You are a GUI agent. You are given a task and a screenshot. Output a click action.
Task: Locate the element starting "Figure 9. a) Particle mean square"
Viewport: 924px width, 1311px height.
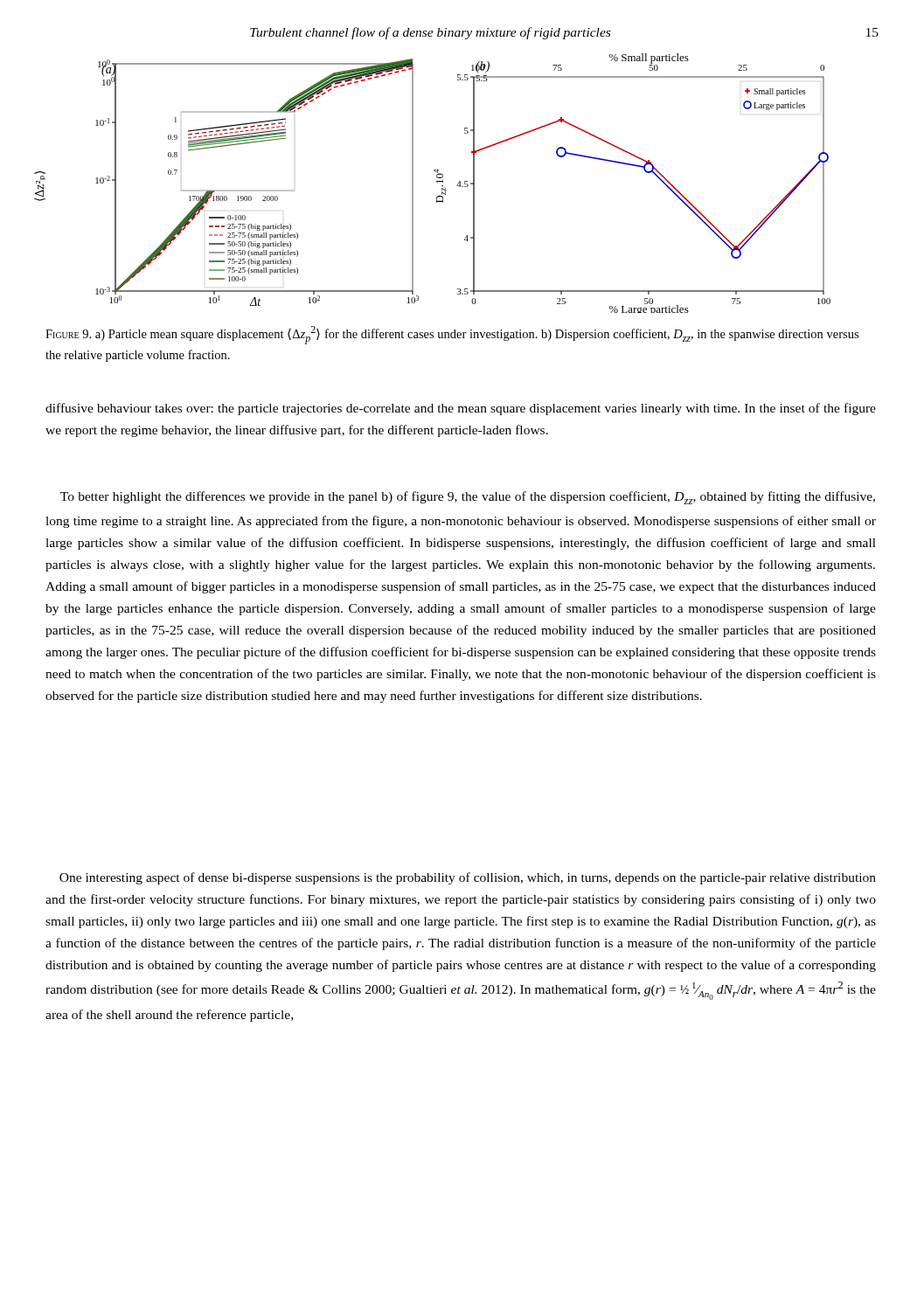pos(452,343)
